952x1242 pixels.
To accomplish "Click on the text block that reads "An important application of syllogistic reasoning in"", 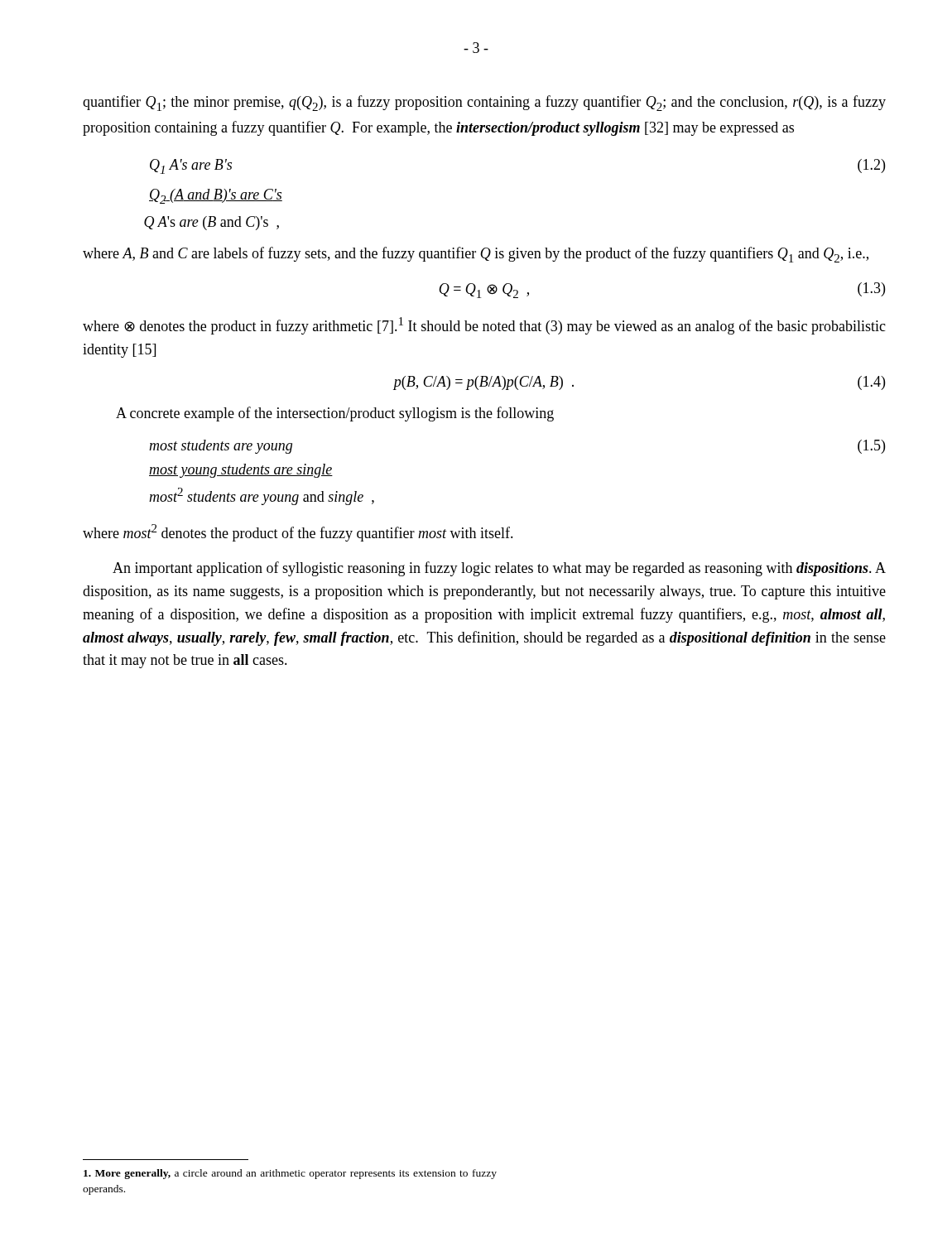I will (484, 615).
